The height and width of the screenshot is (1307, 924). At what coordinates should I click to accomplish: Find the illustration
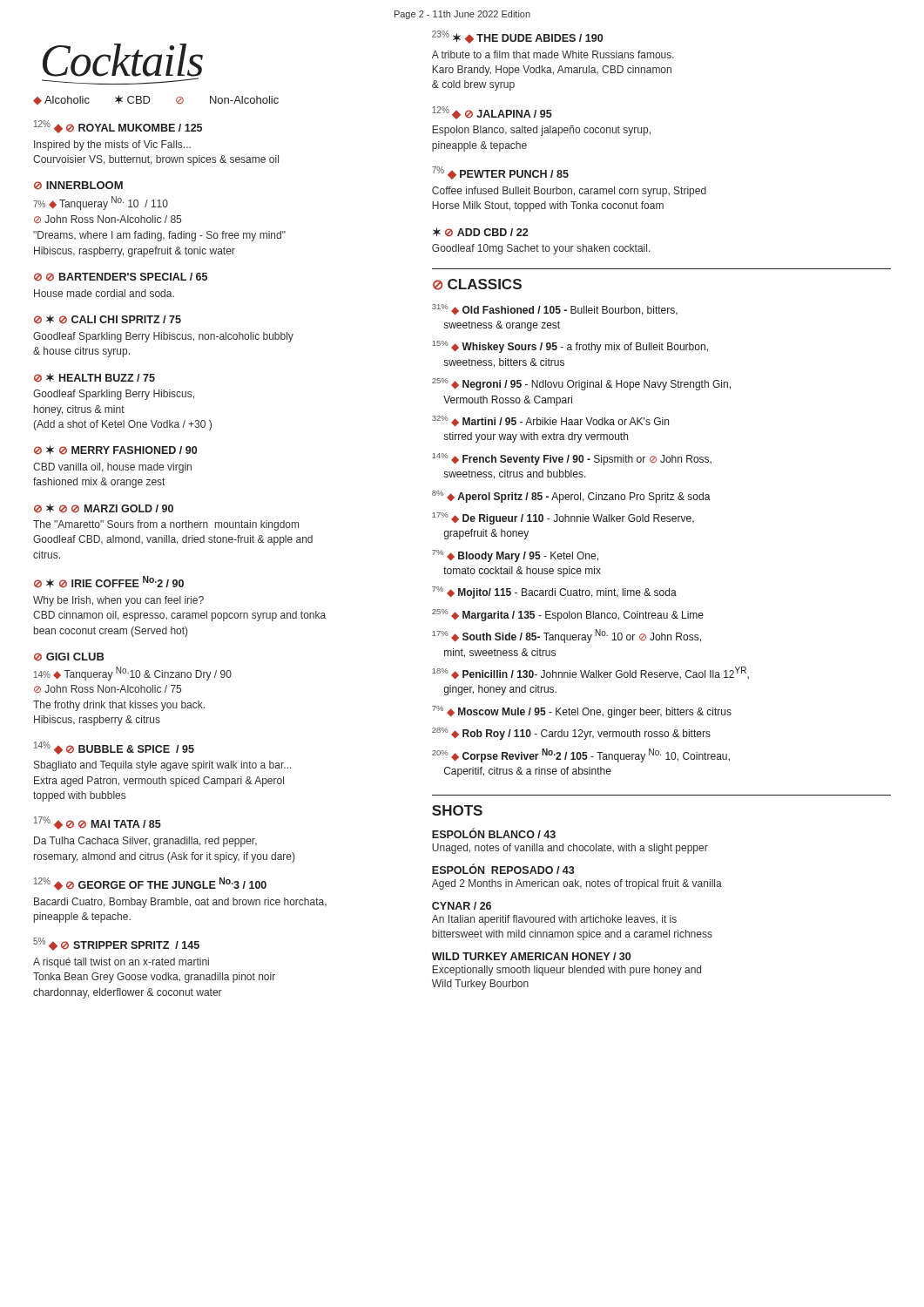pyautogui.click(x=215, y=58)
